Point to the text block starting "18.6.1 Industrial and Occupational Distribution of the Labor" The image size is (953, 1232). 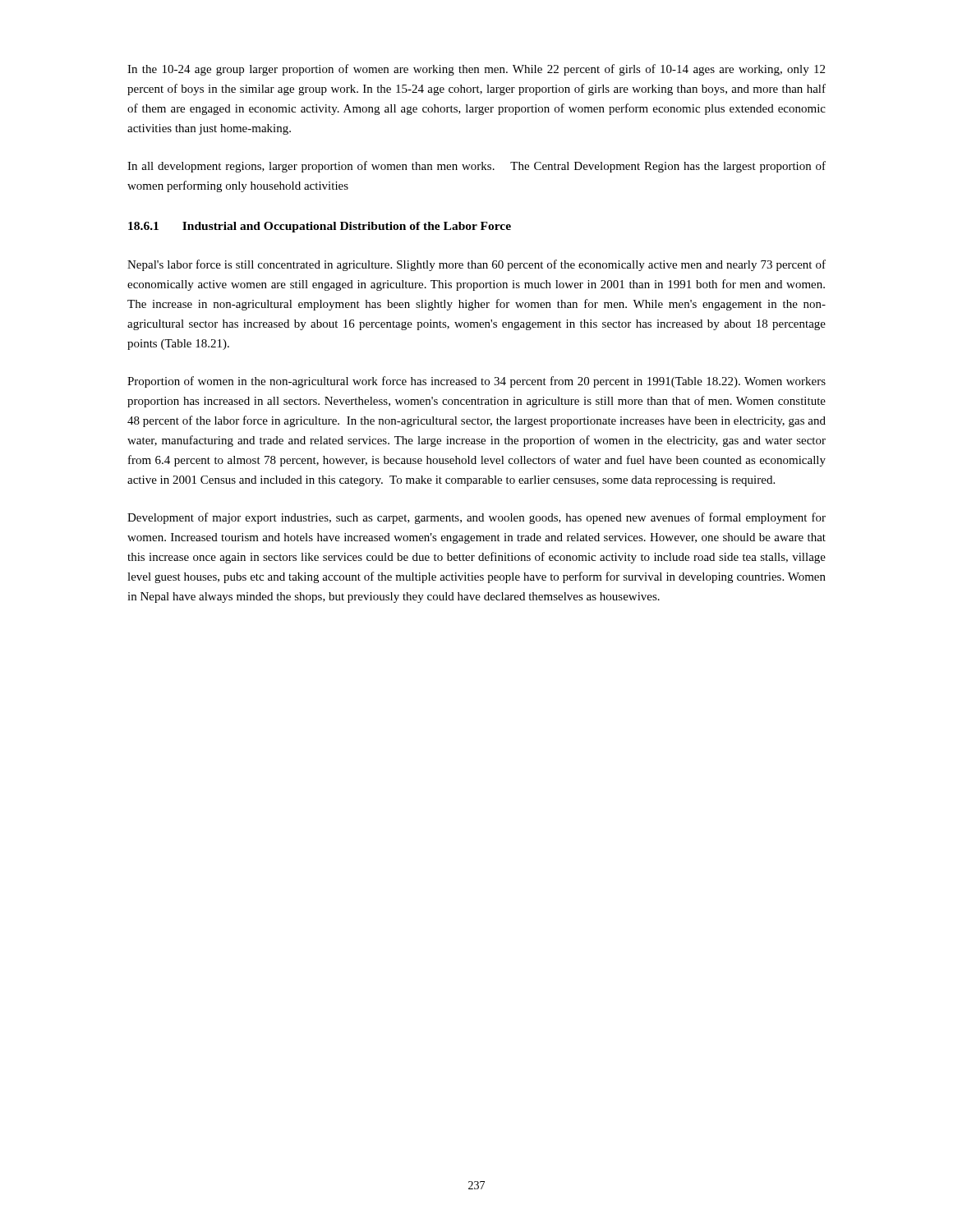tap(319, 226)
